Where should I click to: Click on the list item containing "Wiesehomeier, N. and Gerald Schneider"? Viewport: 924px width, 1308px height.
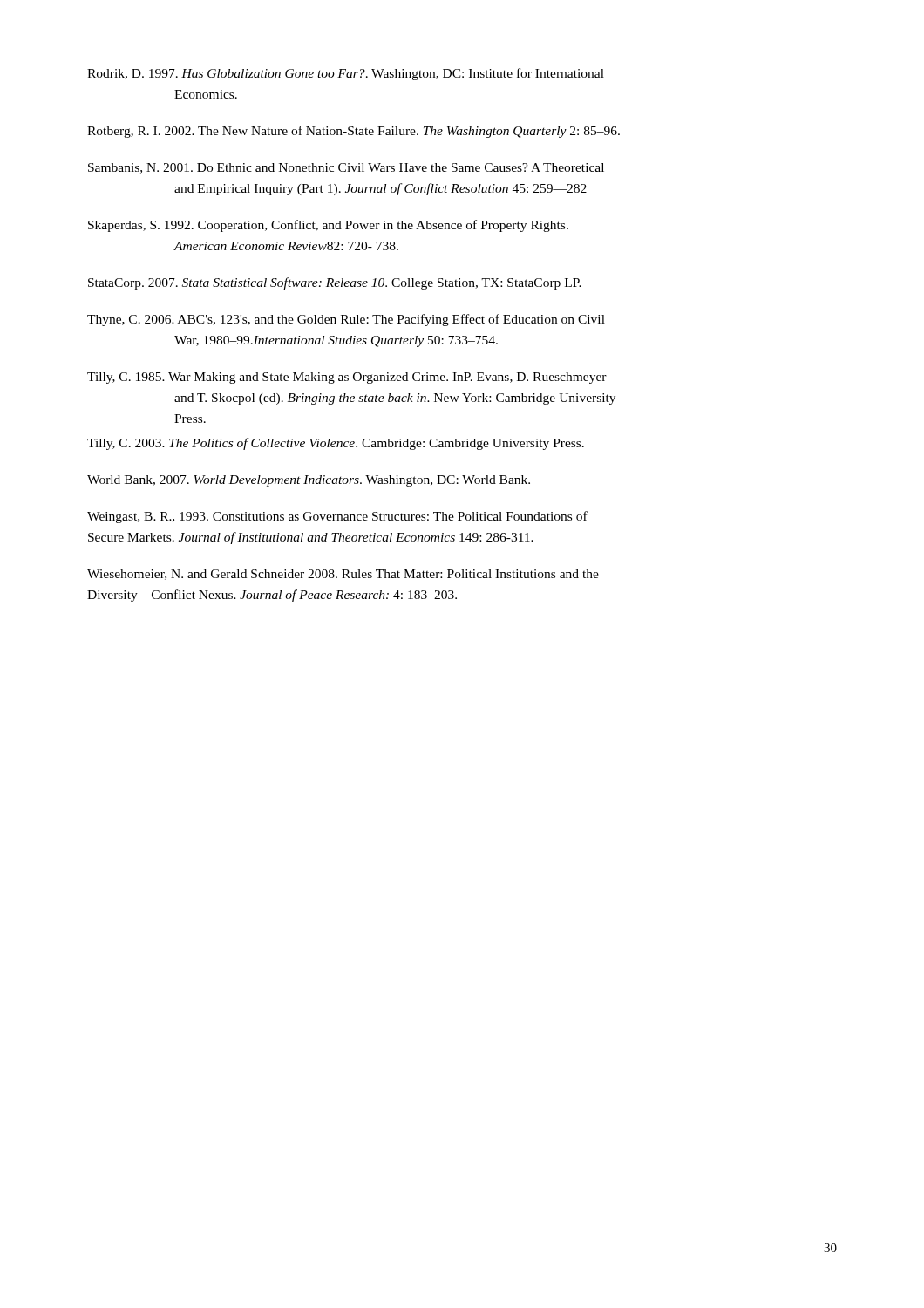click(x=343, y=584)
